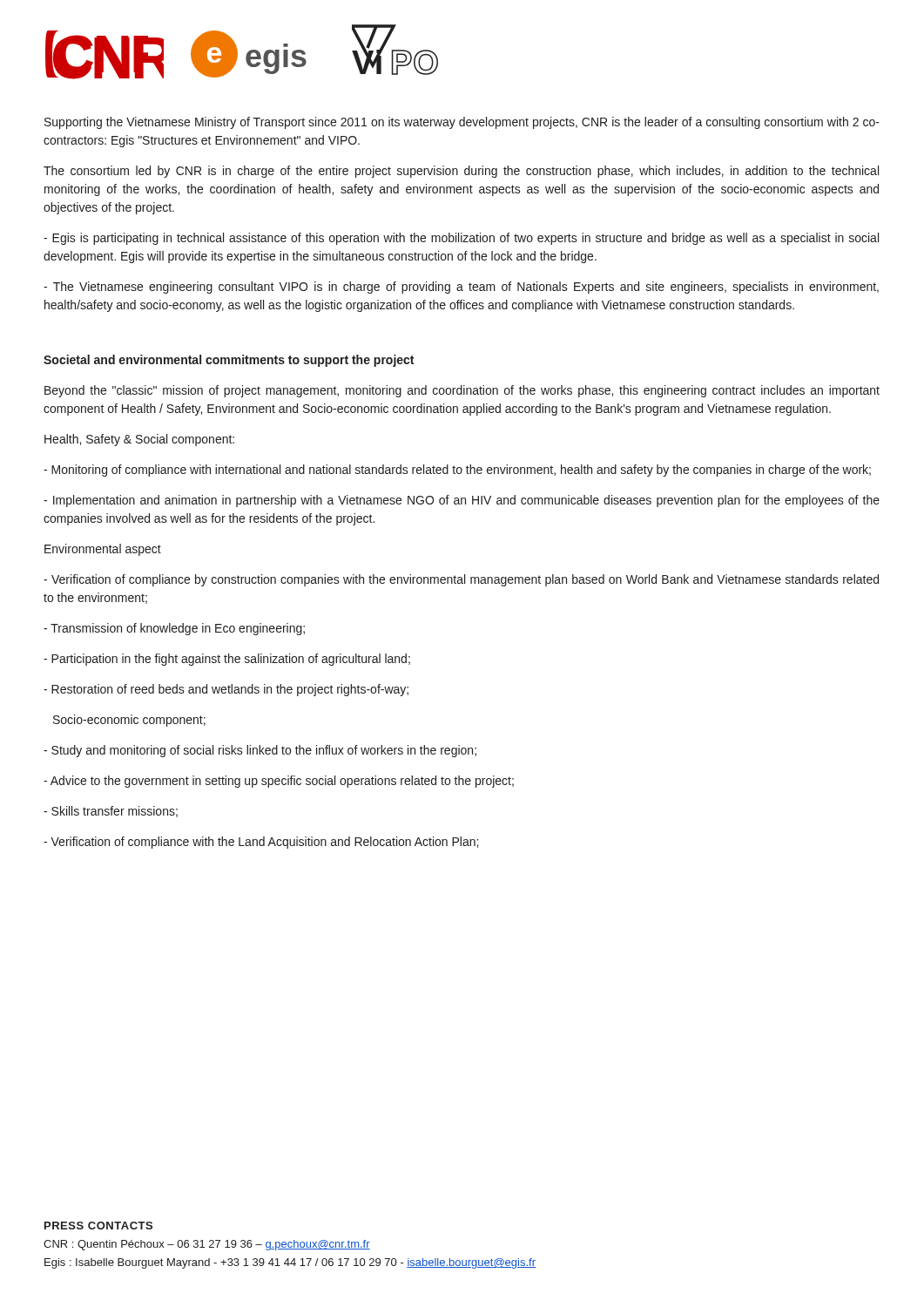Select the logo

[x=462, y=54]
